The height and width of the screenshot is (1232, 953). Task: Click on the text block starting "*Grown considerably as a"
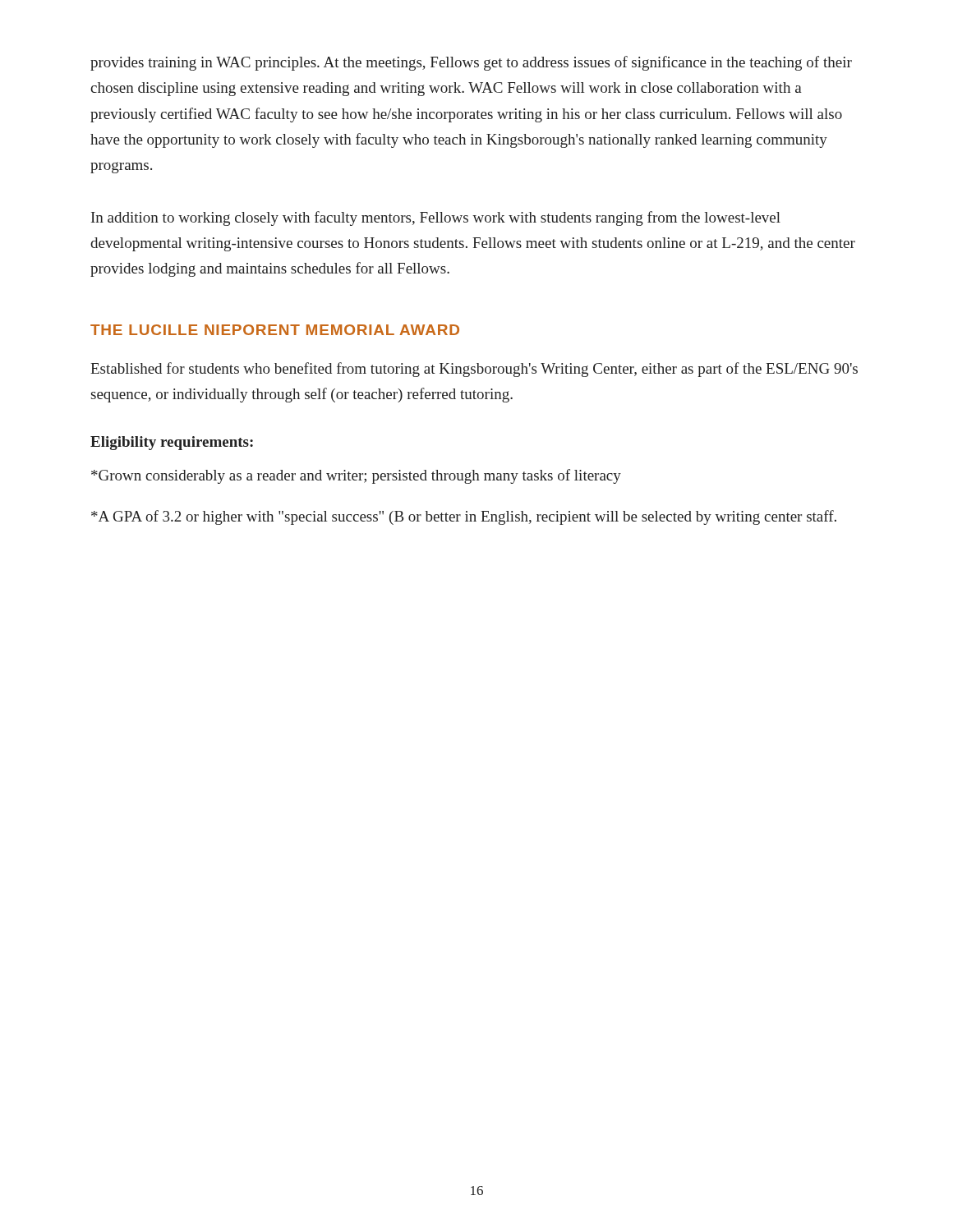coord(356,476)
